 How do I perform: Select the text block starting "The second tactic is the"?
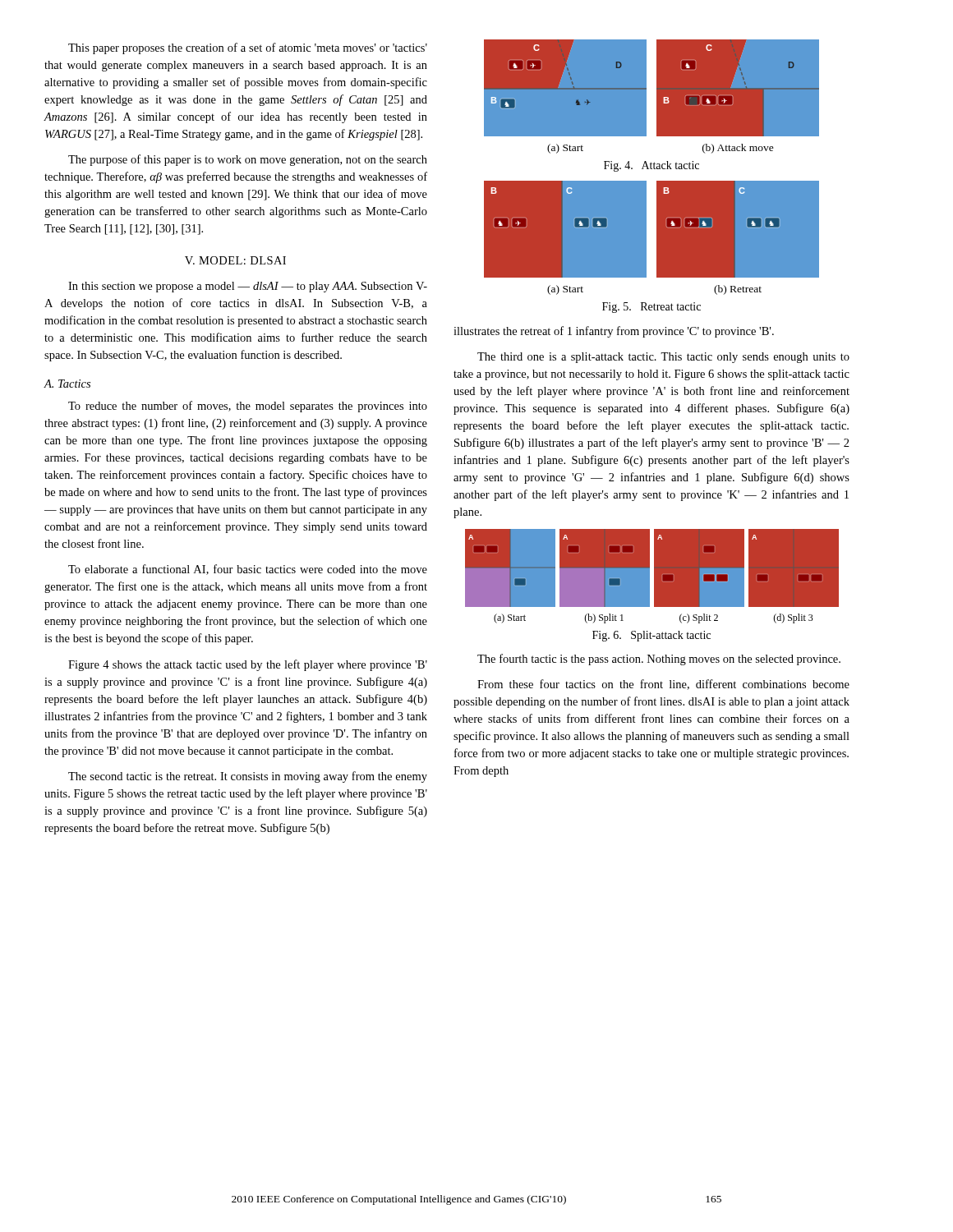[236, 802]
